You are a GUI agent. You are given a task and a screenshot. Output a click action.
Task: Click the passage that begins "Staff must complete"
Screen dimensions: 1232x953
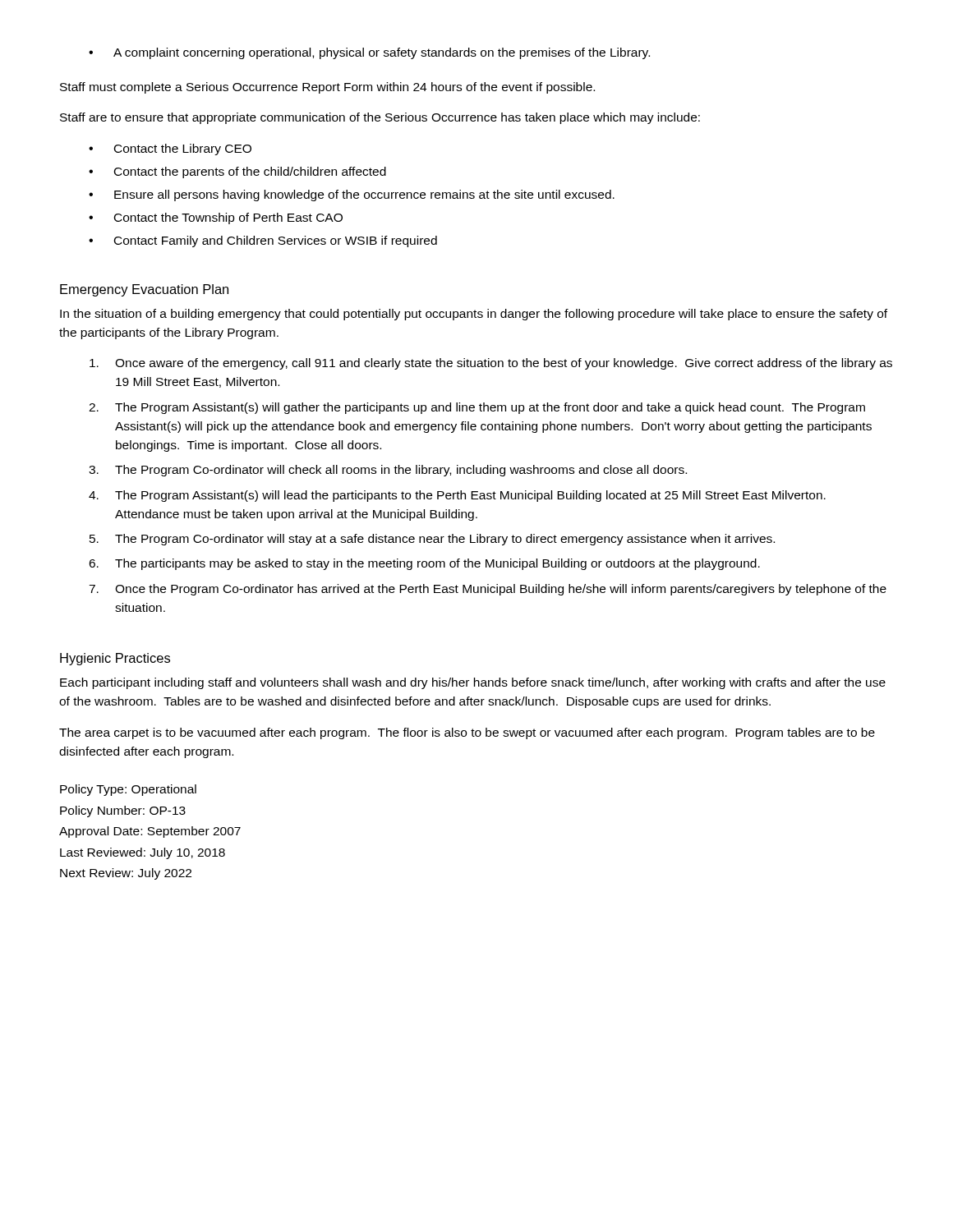[476, 87]
